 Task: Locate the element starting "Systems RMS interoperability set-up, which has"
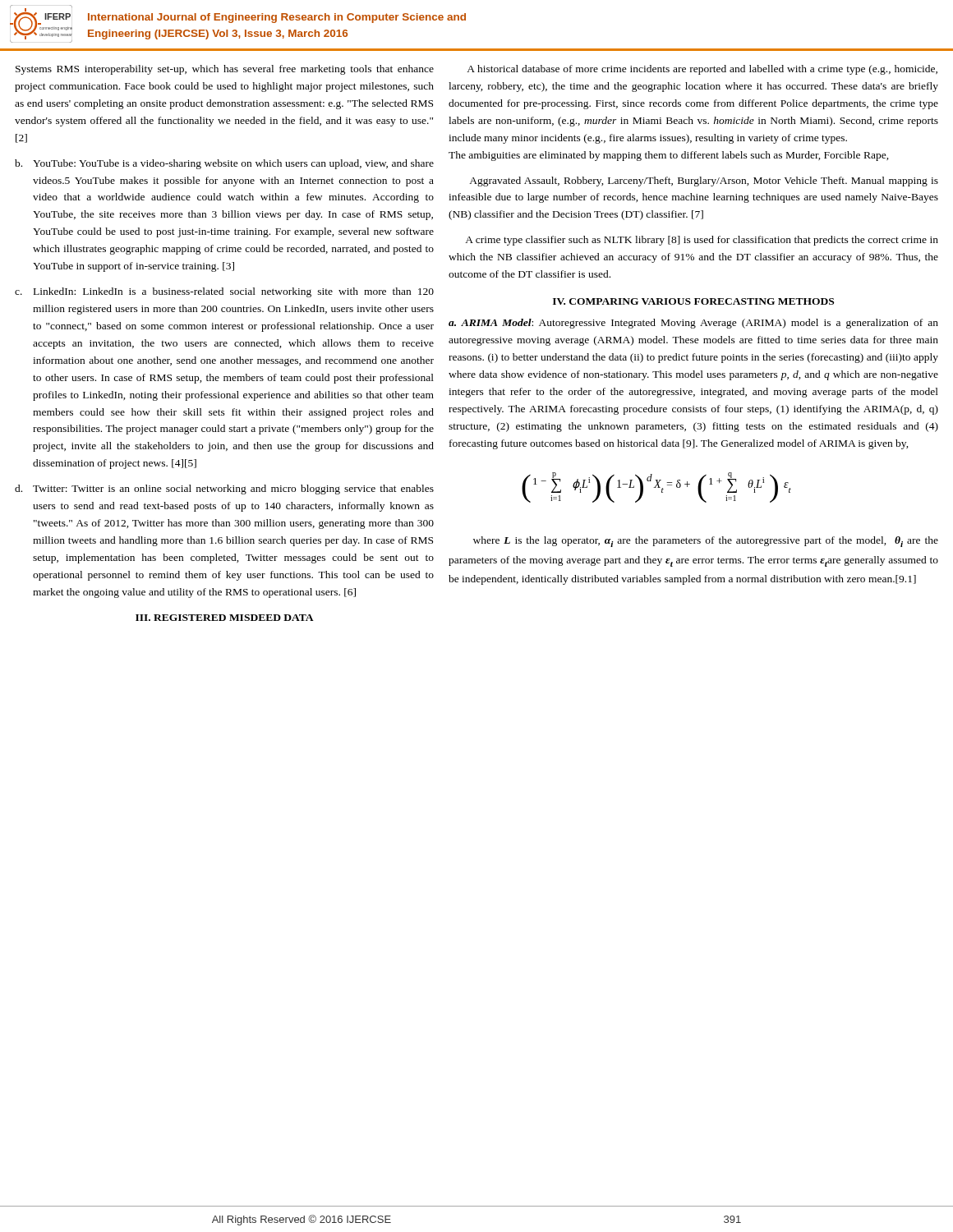tap(224, 103)
